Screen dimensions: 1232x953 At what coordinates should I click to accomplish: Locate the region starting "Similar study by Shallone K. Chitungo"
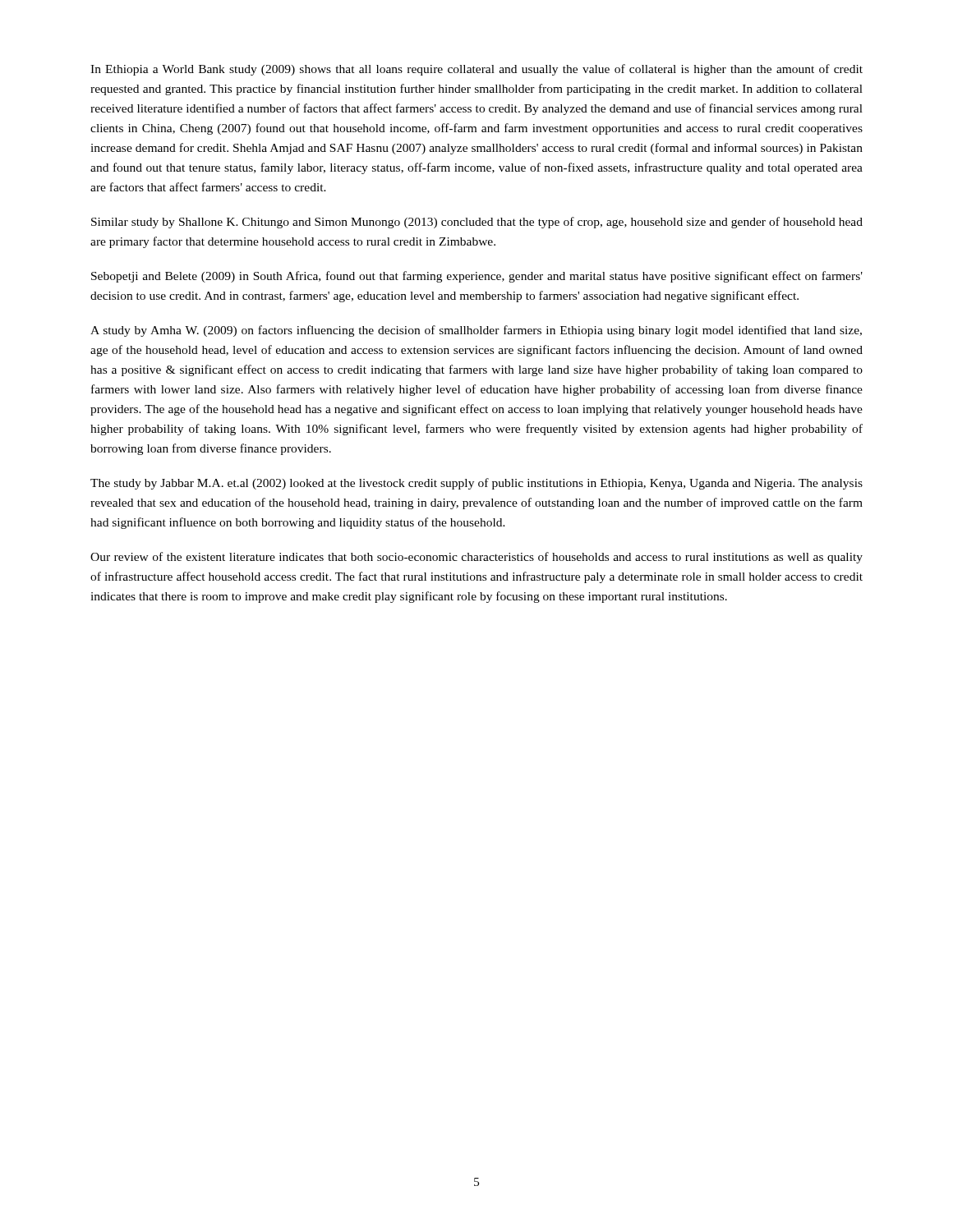coord(476,231)
